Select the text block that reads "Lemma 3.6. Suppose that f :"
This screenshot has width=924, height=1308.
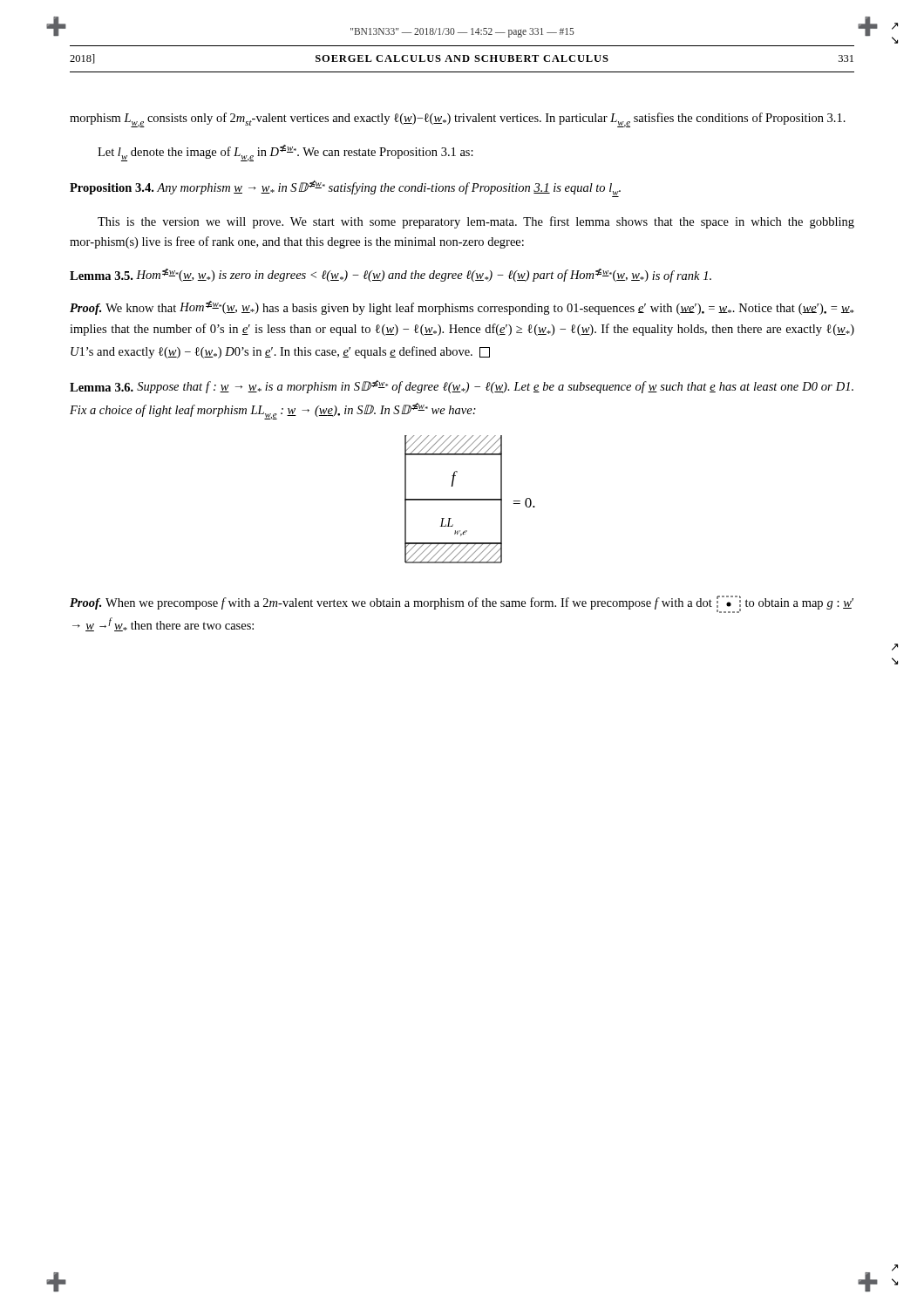[462, 398]
